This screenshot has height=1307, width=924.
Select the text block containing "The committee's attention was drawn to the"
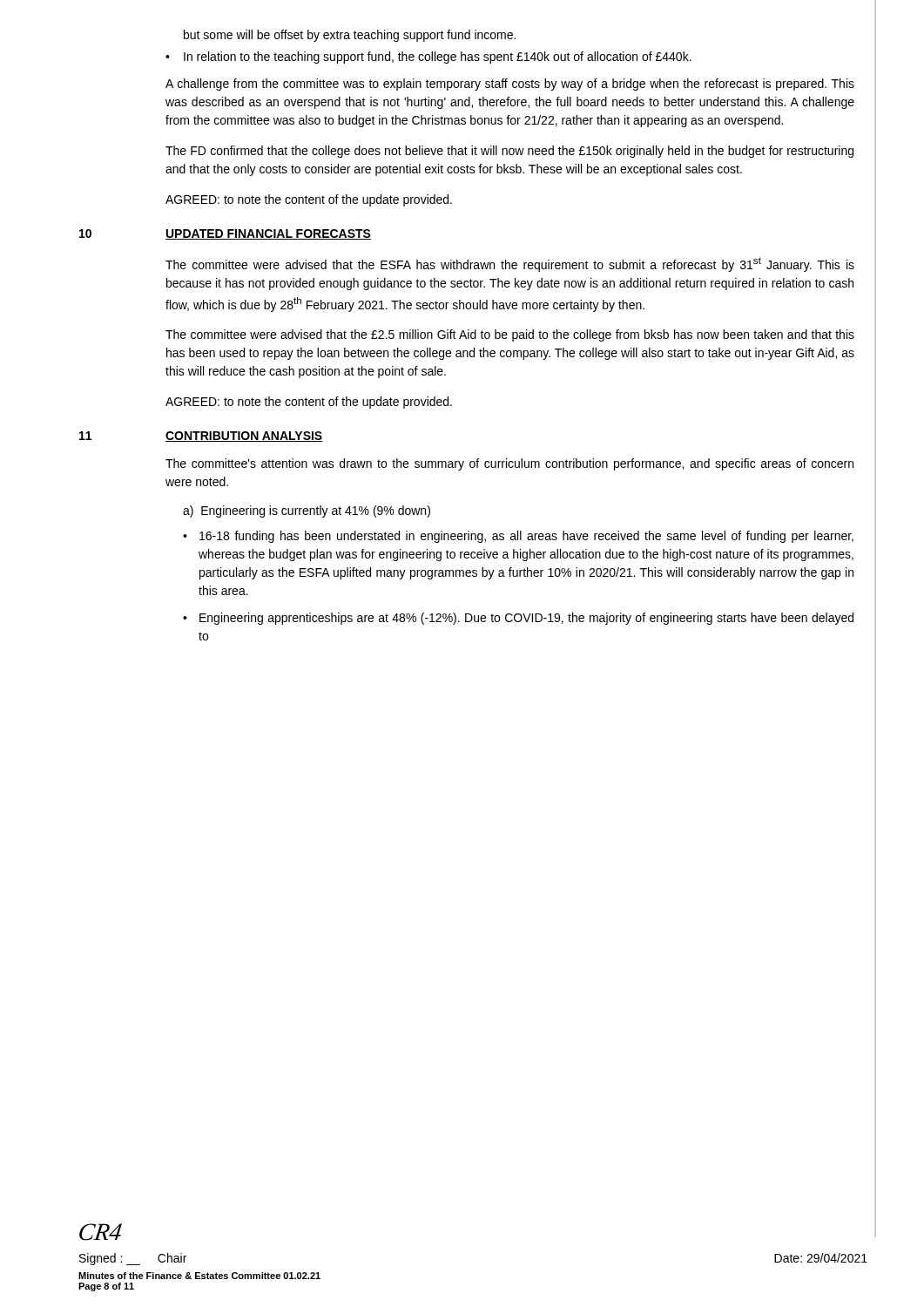point(510,473)
